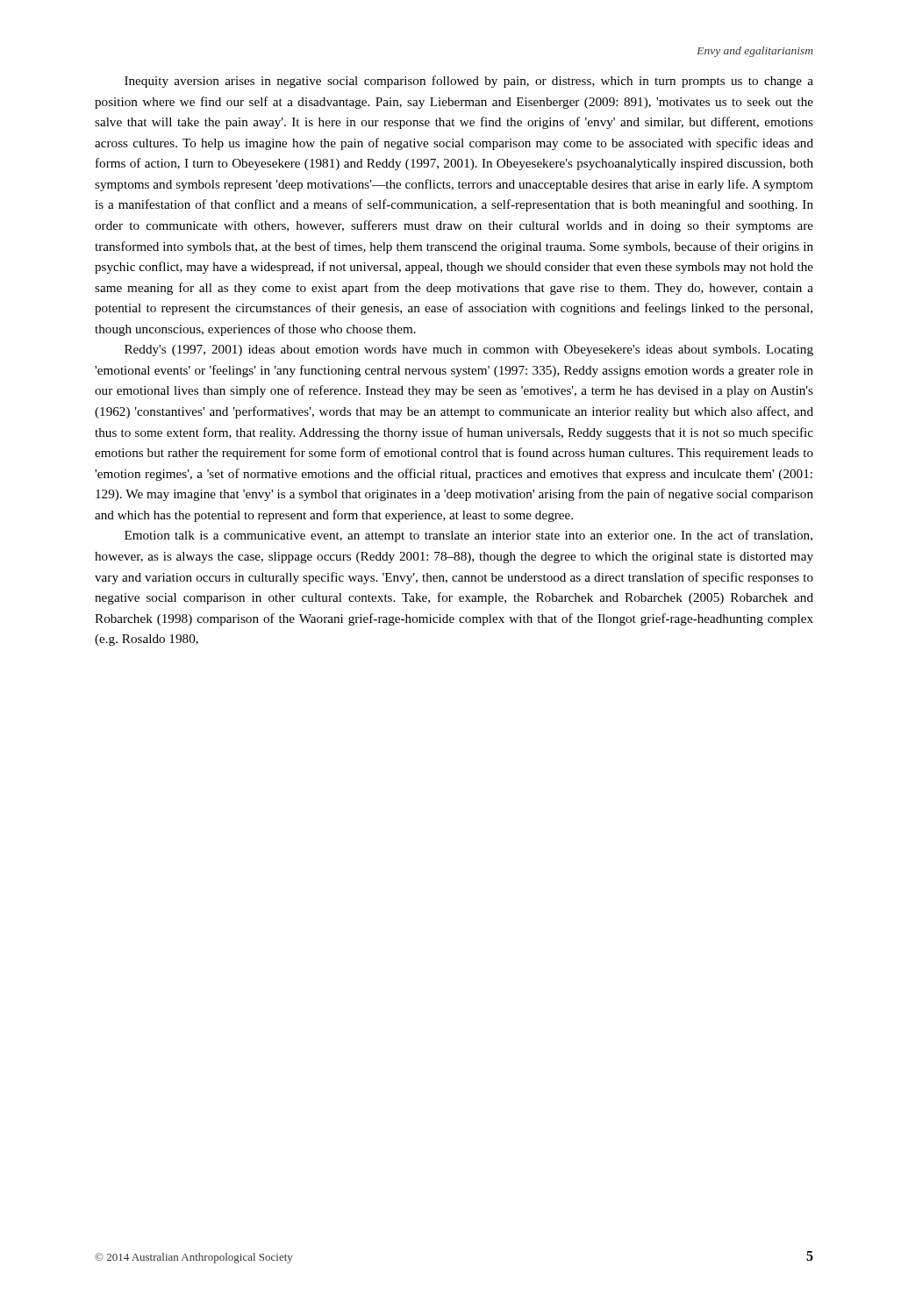Locate the text block with the text "Emotion talk is a communicative event, an"
Screen dimensions: 1316x908
click(x=454, y=587)
